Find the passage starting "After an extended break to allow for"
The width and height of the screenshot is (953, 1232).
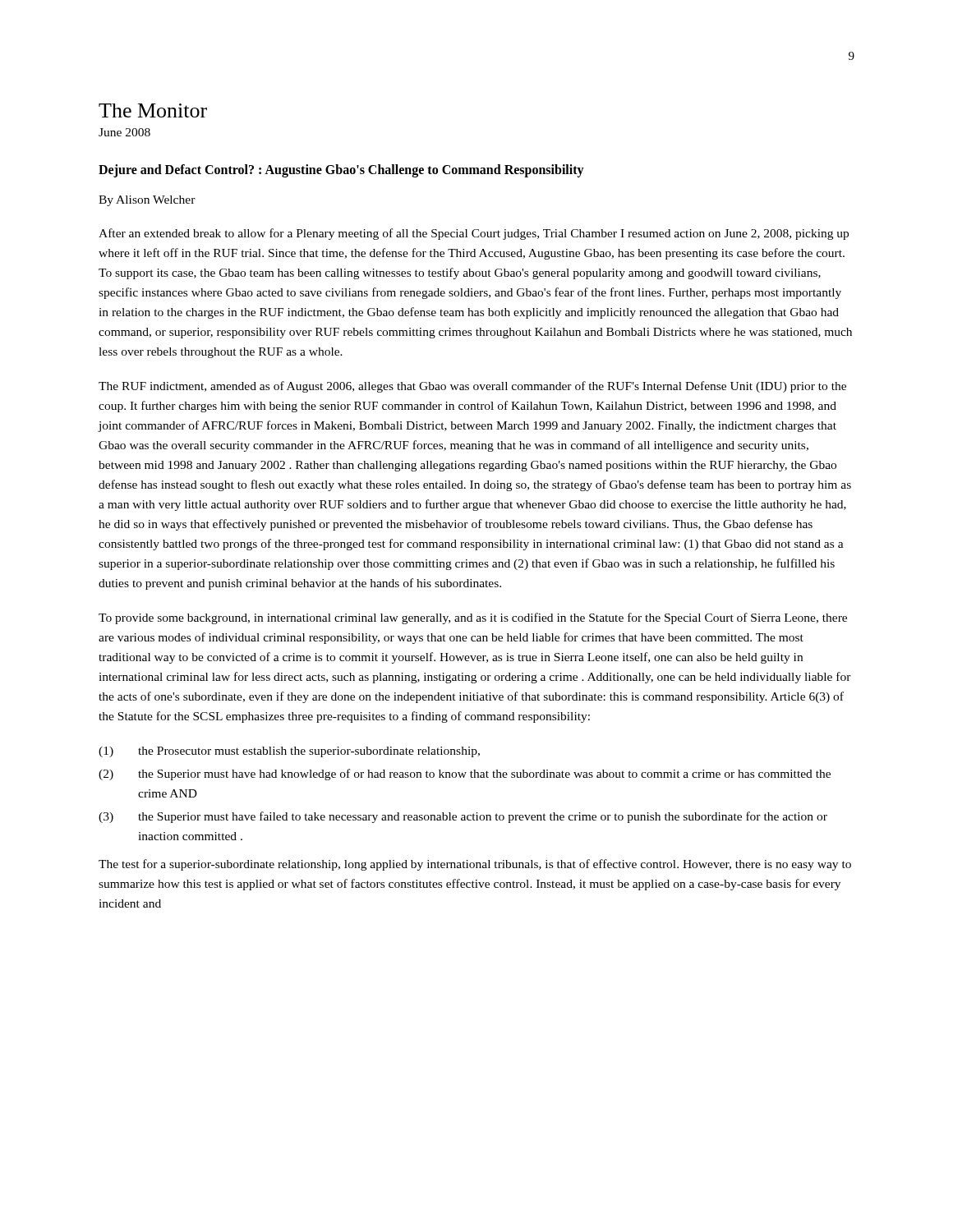[476, 292]
